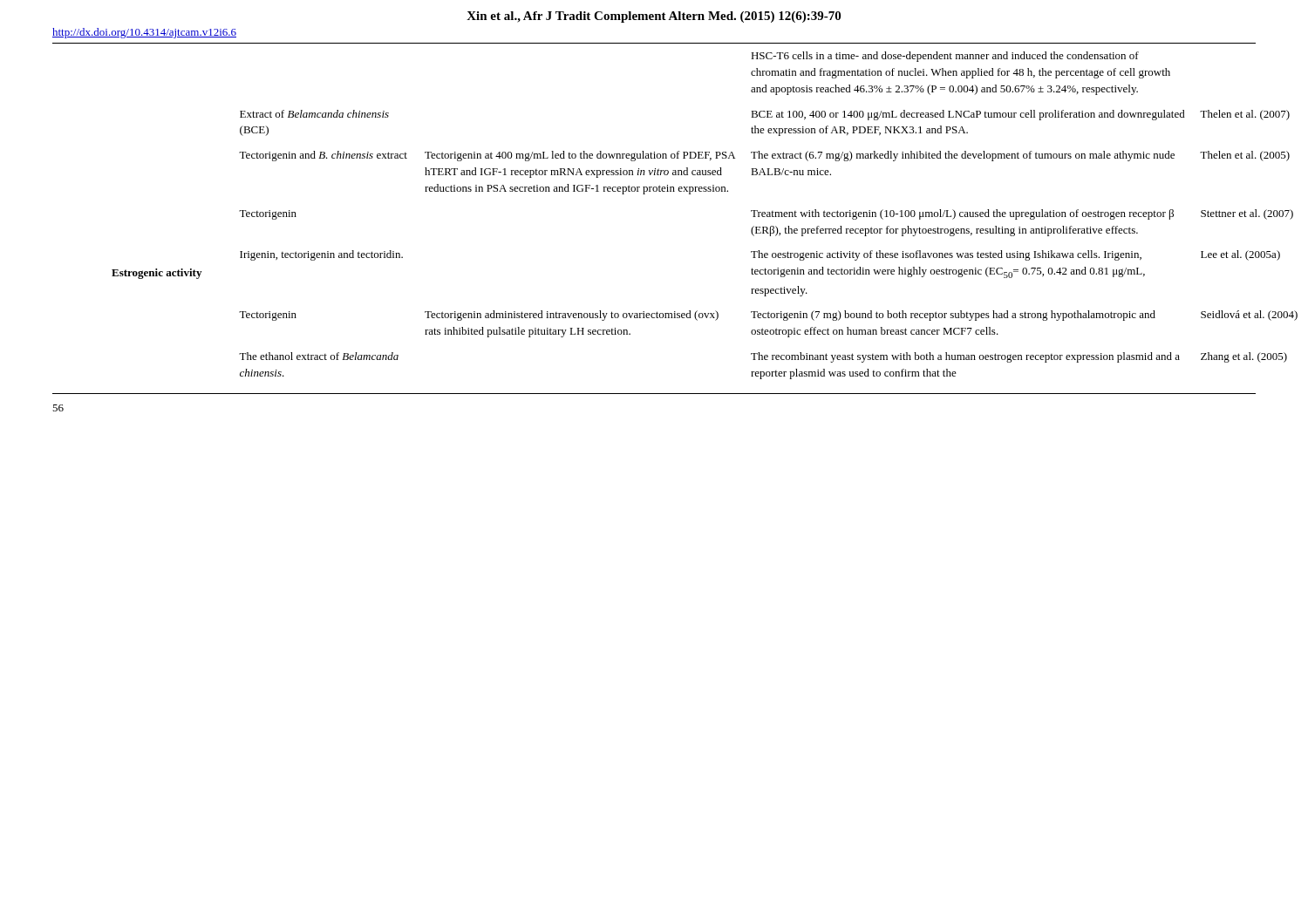
Task: Click a table
Action: click(654, 215)
